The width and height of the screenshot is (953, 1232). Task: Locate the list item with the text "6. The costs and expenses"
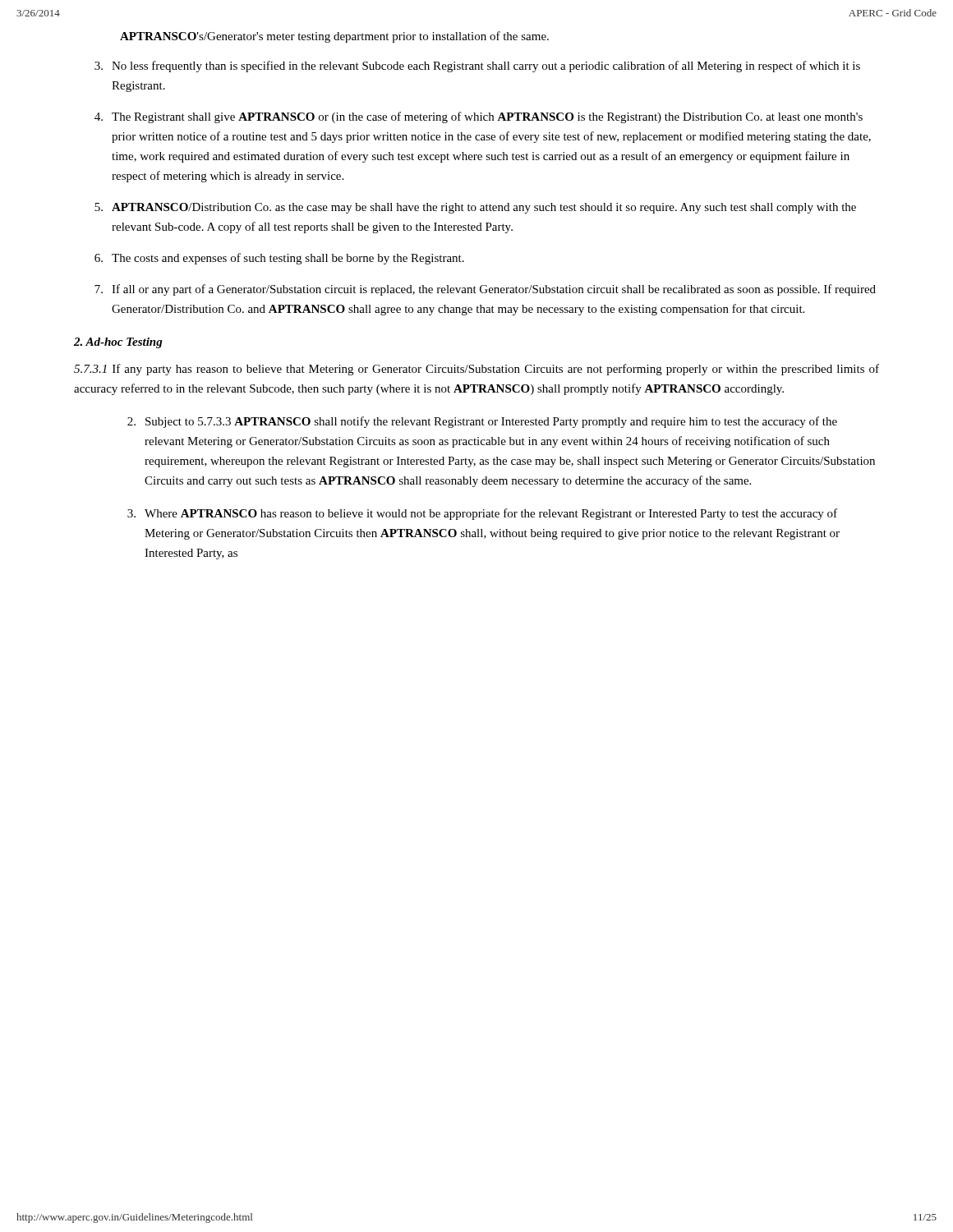(x=279, y=259)
